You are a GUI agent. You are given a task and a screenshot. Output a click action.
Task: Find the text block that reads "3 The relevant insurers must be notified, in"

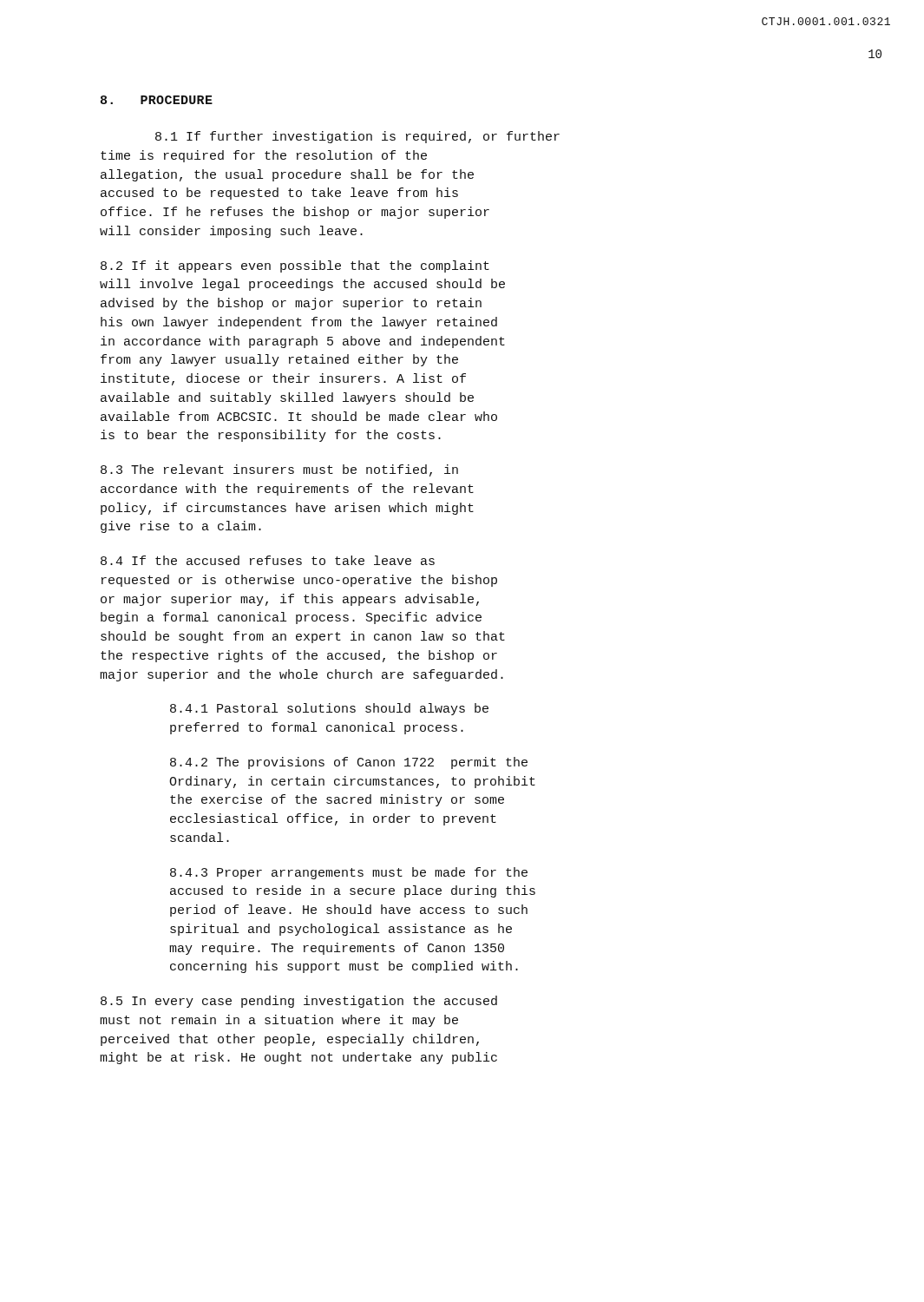287,499
